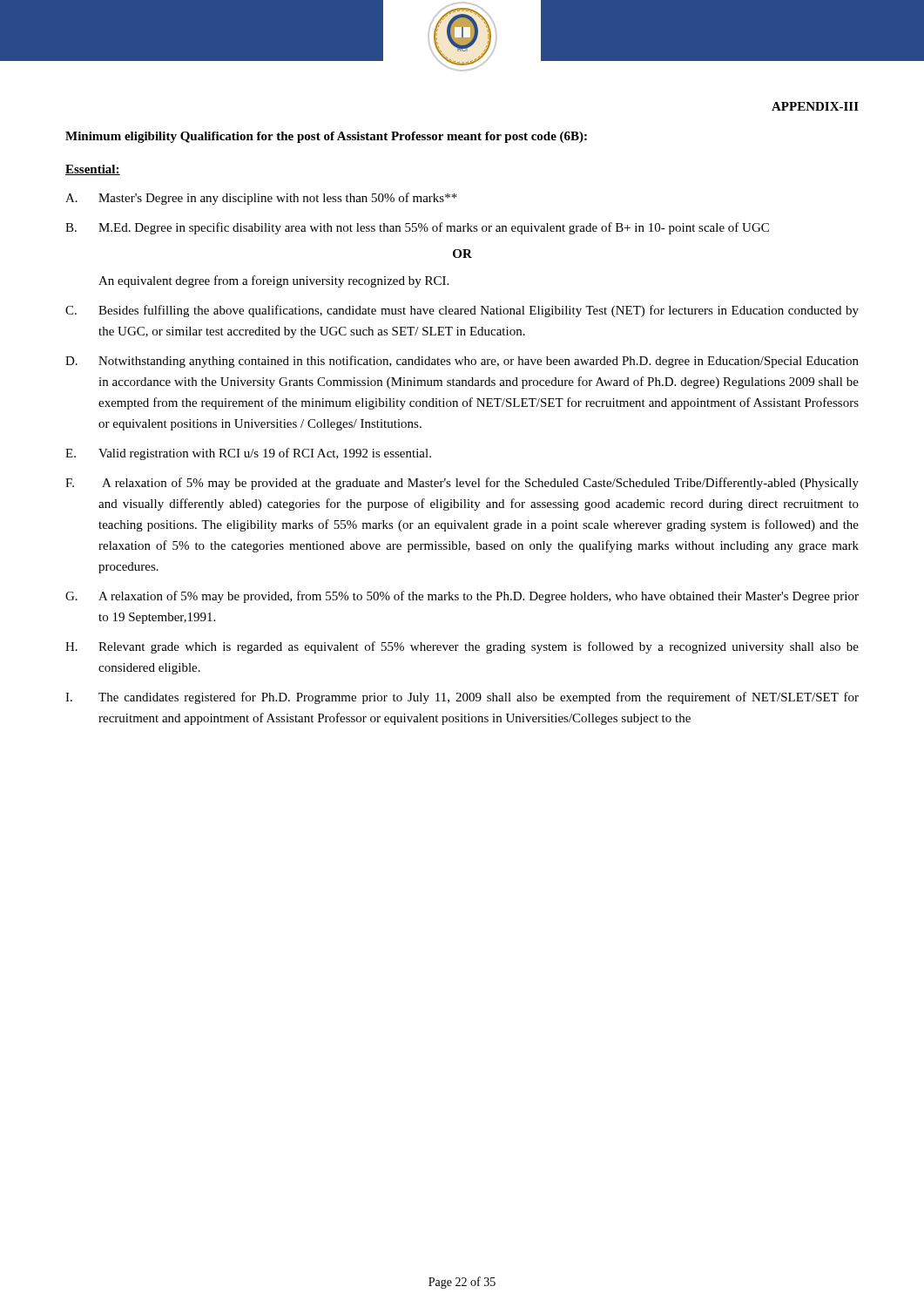Point to the block beginning "A. Master's Degree in any discipline with"

tap(462, 197)
